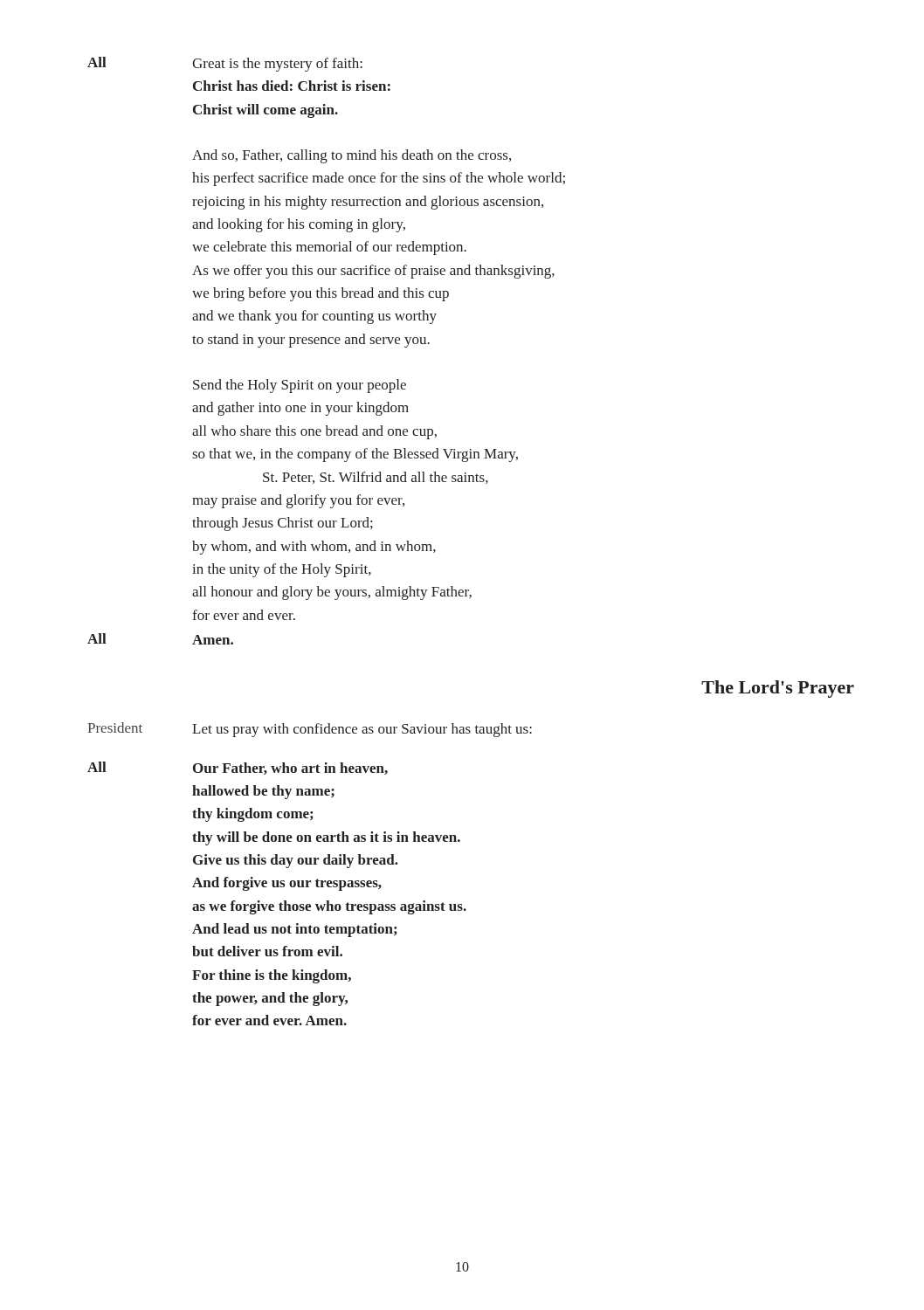Viewport: 924px width, 1310px height.
Task: Find the text block that says "Send the Holy Spirit on"
Action: point(300,386)
